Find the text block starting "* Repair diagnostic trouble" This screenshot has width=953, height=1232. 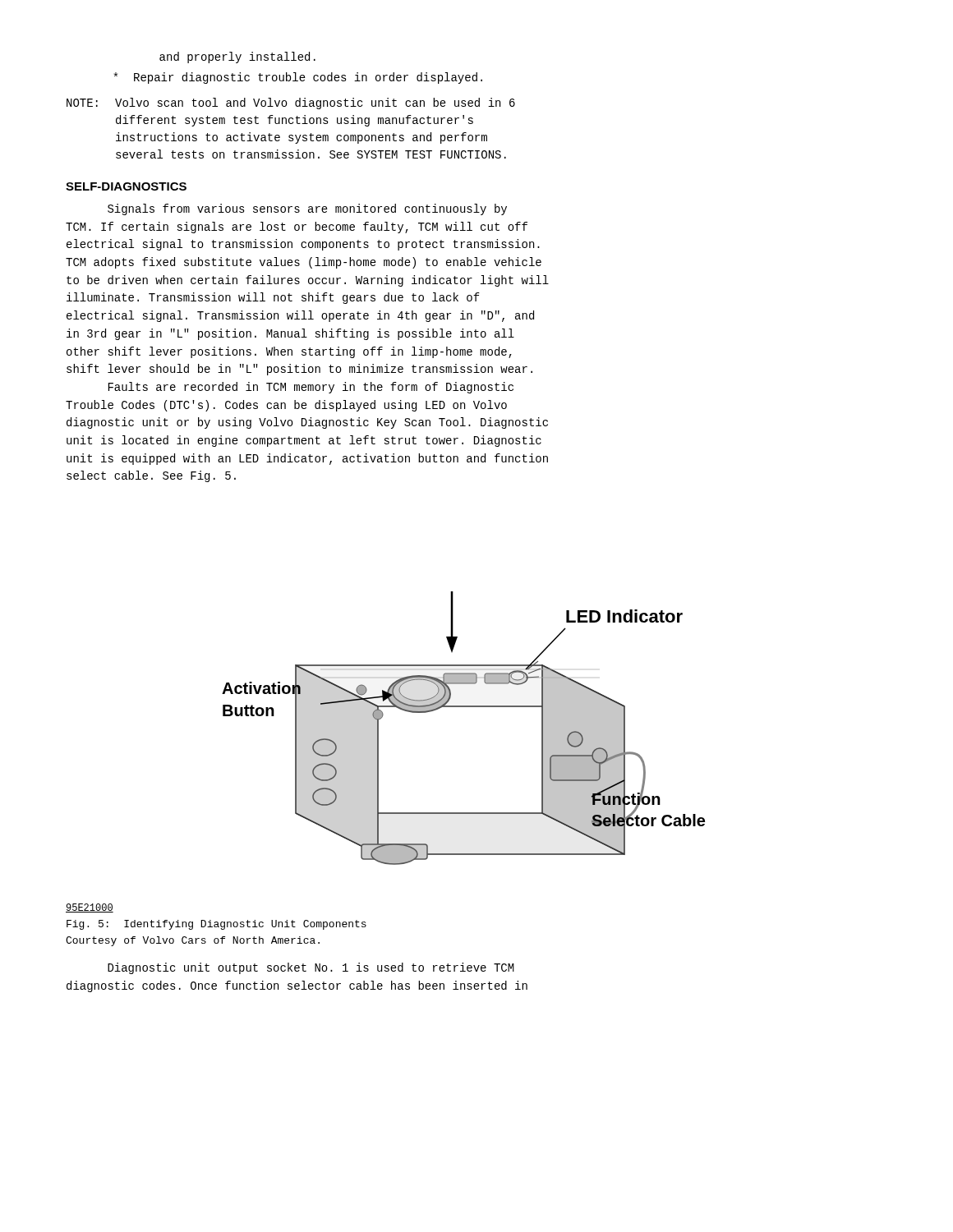pos(292,78)
